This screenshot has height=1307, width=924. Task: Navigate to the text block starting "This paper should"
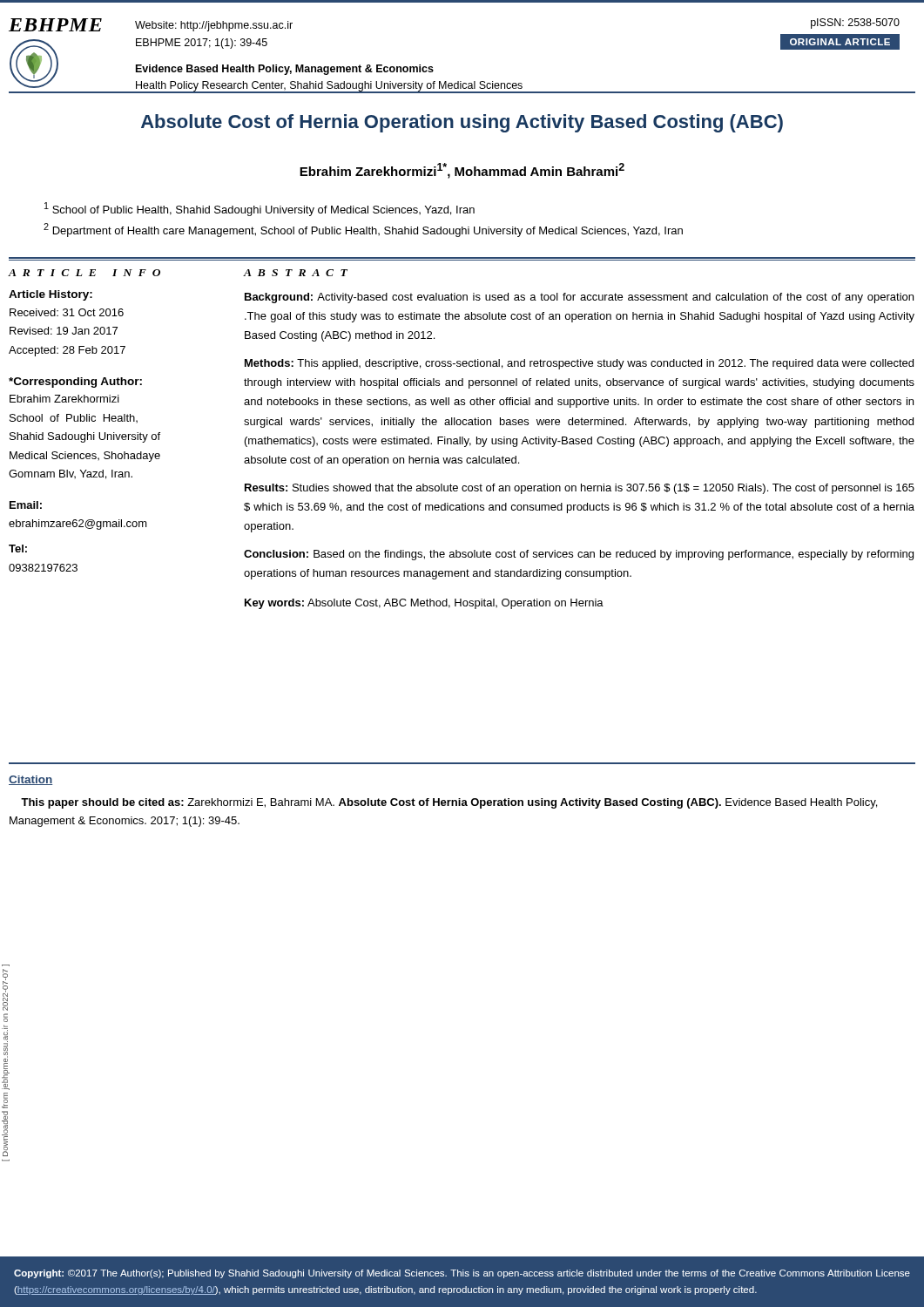pos(462,812)
